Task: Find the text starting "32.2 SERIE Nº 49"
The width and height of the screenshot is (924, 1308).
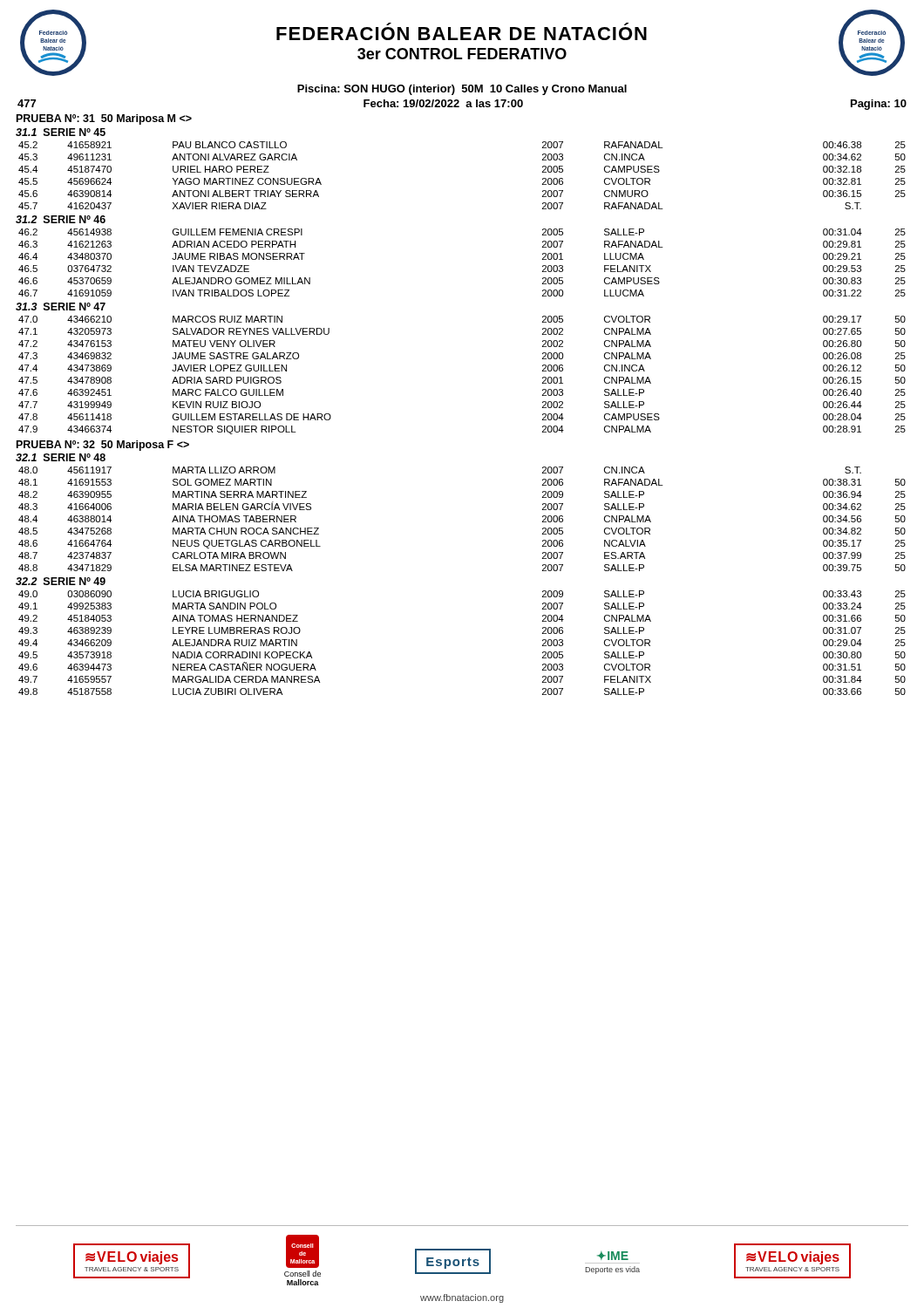Action: click(61, 582)
